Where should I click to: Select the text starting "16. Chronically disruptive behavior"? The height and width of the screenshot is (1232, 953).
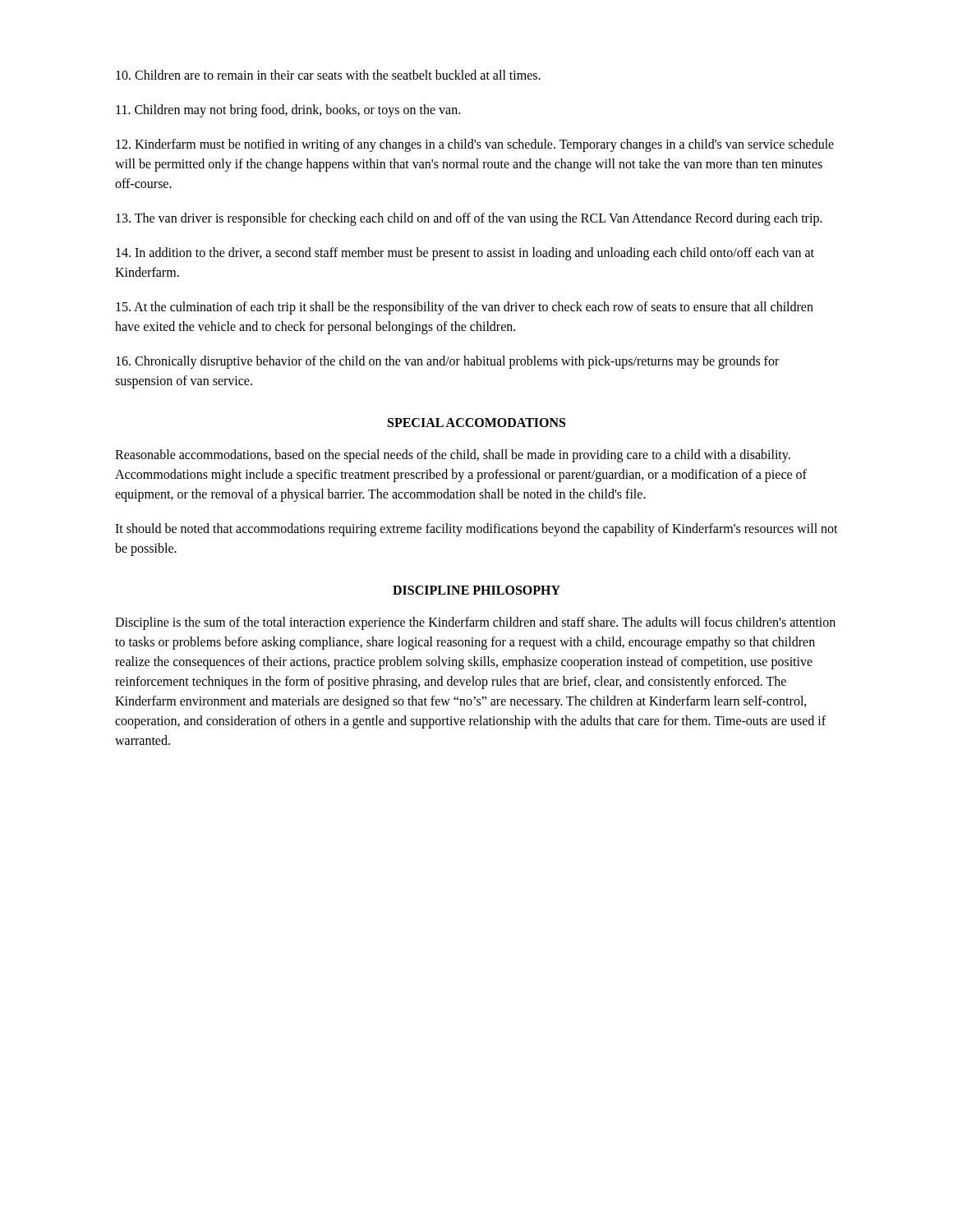tap(447, 371)
